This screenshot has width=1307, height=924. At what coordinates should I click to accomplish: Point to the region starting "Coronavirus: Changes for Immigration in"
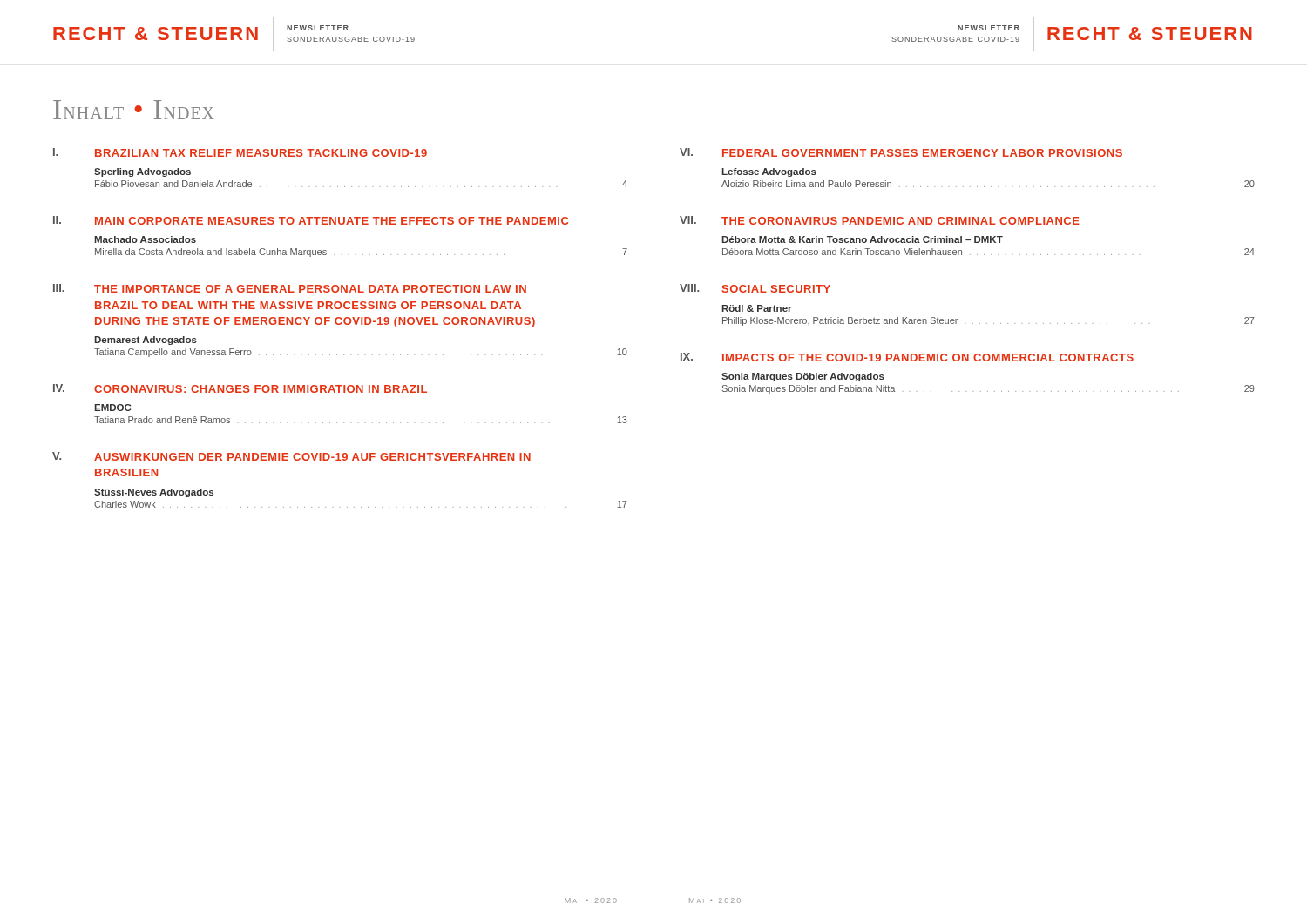[x=361, y=403]
